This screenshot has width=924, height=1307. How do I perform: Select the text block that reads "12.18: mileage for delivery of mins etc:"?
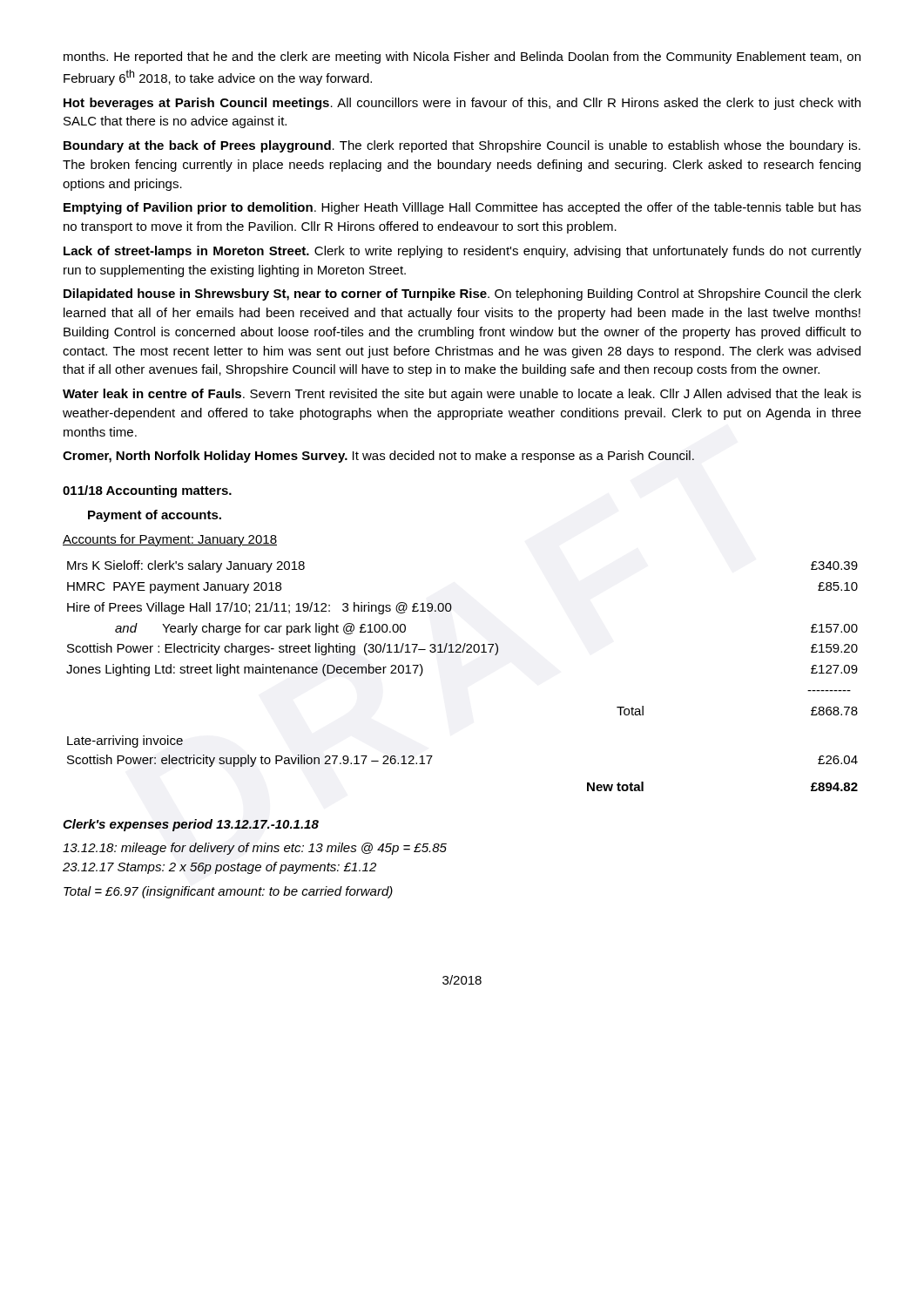click(x=255, y=849)
